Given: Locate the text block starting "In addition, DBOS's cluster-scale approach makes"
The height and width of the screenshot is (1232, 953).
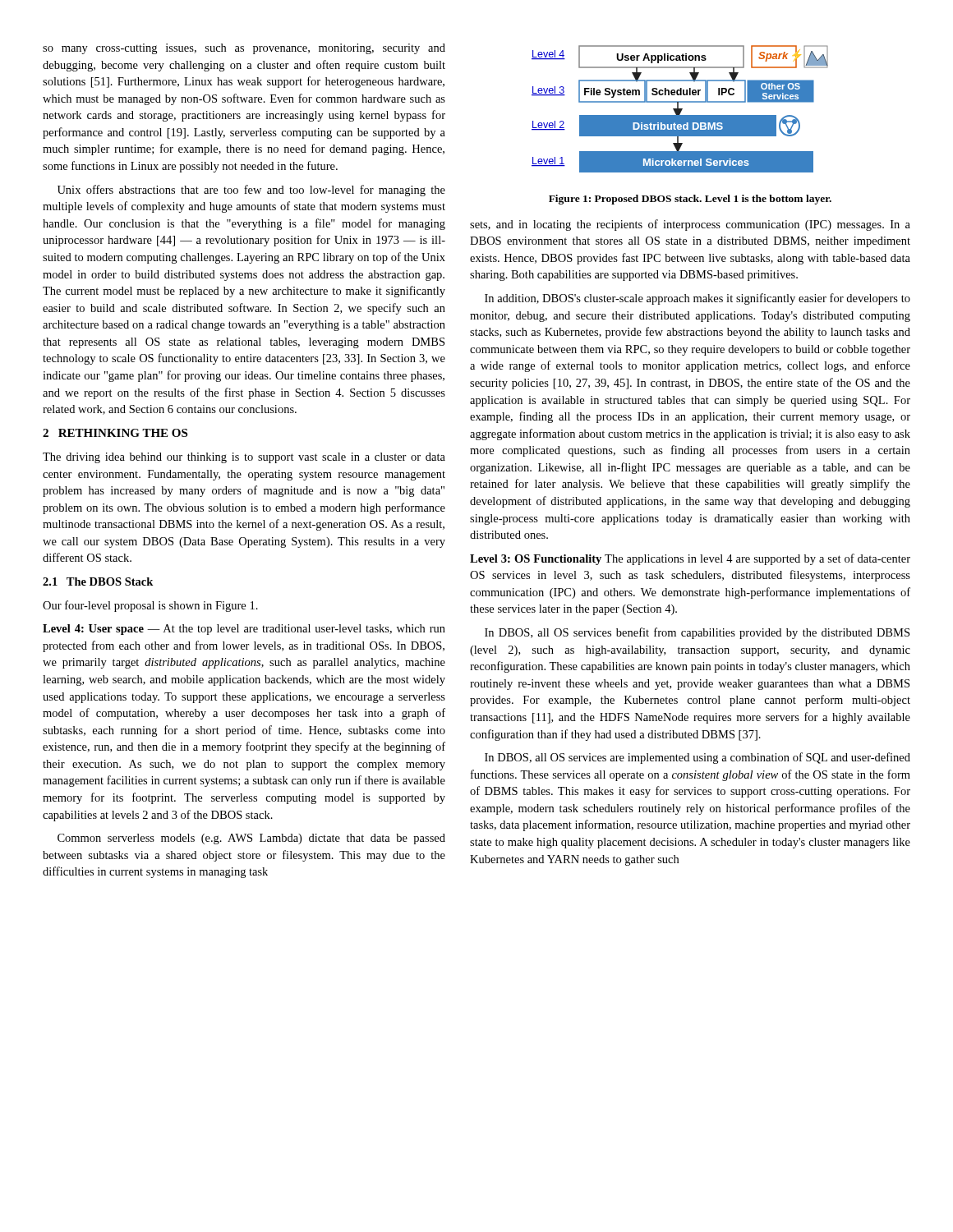Looking at the screenshot, I should [690, 417].
